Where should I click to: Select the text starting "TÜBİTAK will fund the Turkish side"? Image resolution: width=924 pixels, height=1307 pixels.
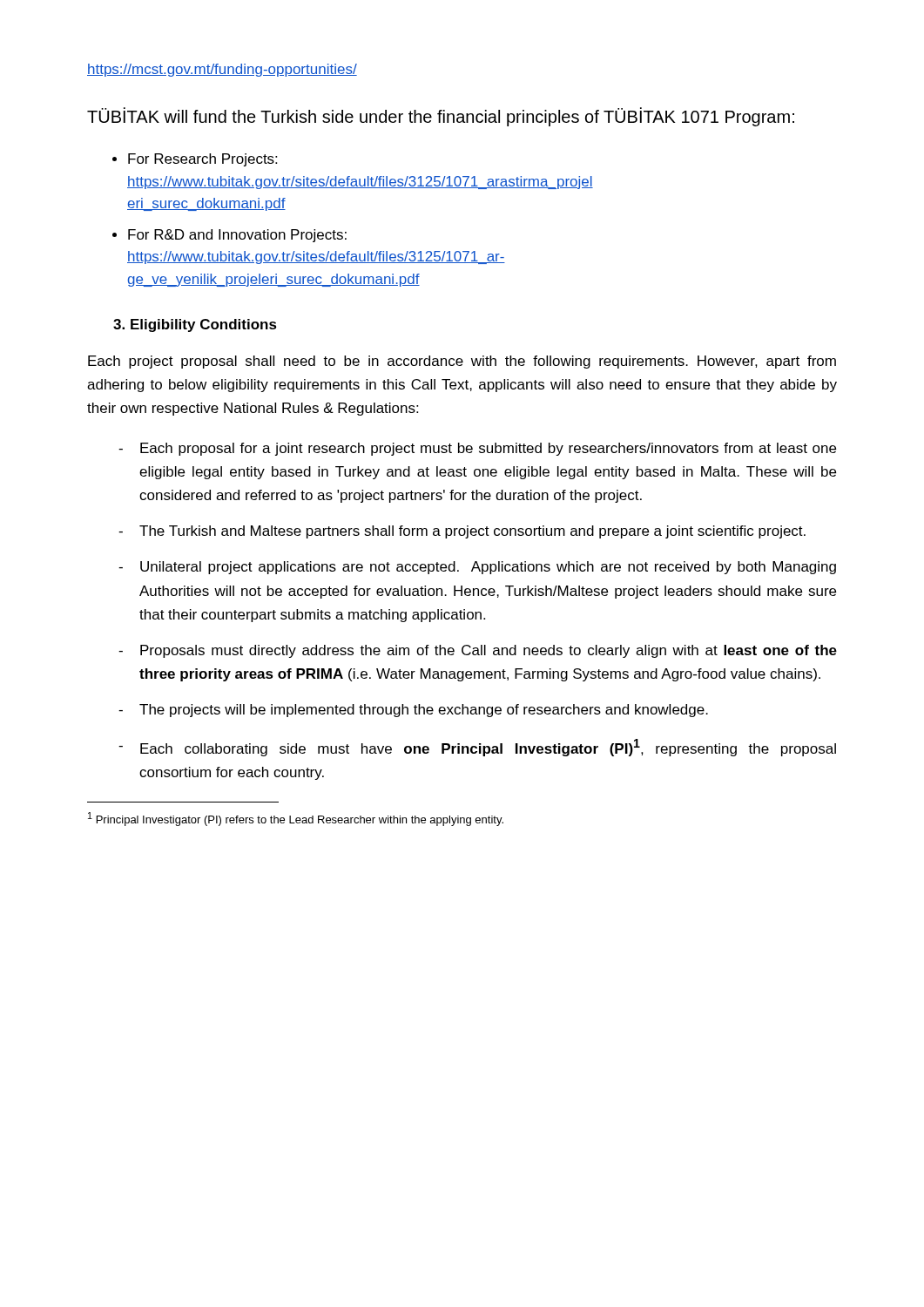coord(441,117)
